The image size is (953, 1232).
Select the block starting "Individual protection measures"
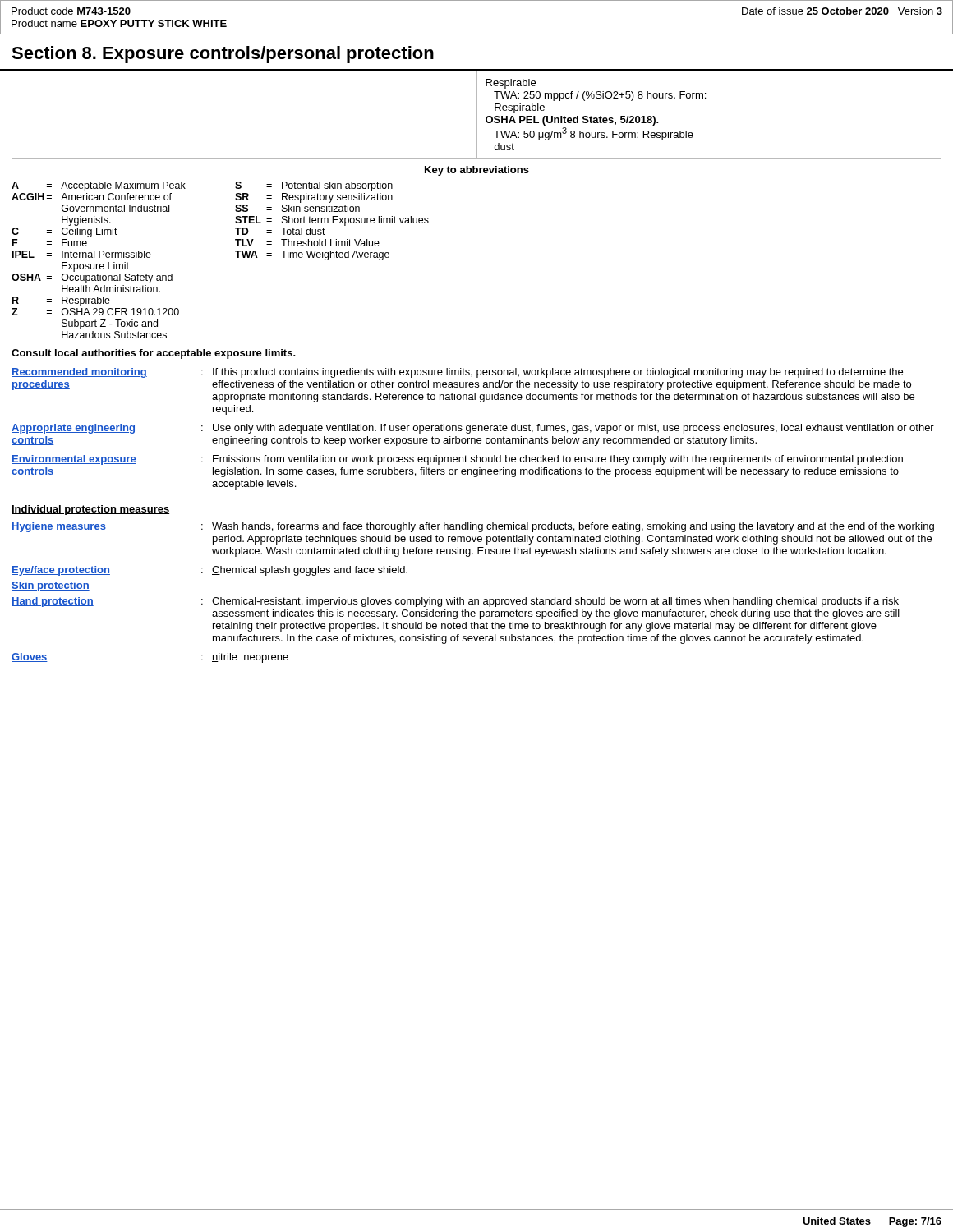(90, 509)
